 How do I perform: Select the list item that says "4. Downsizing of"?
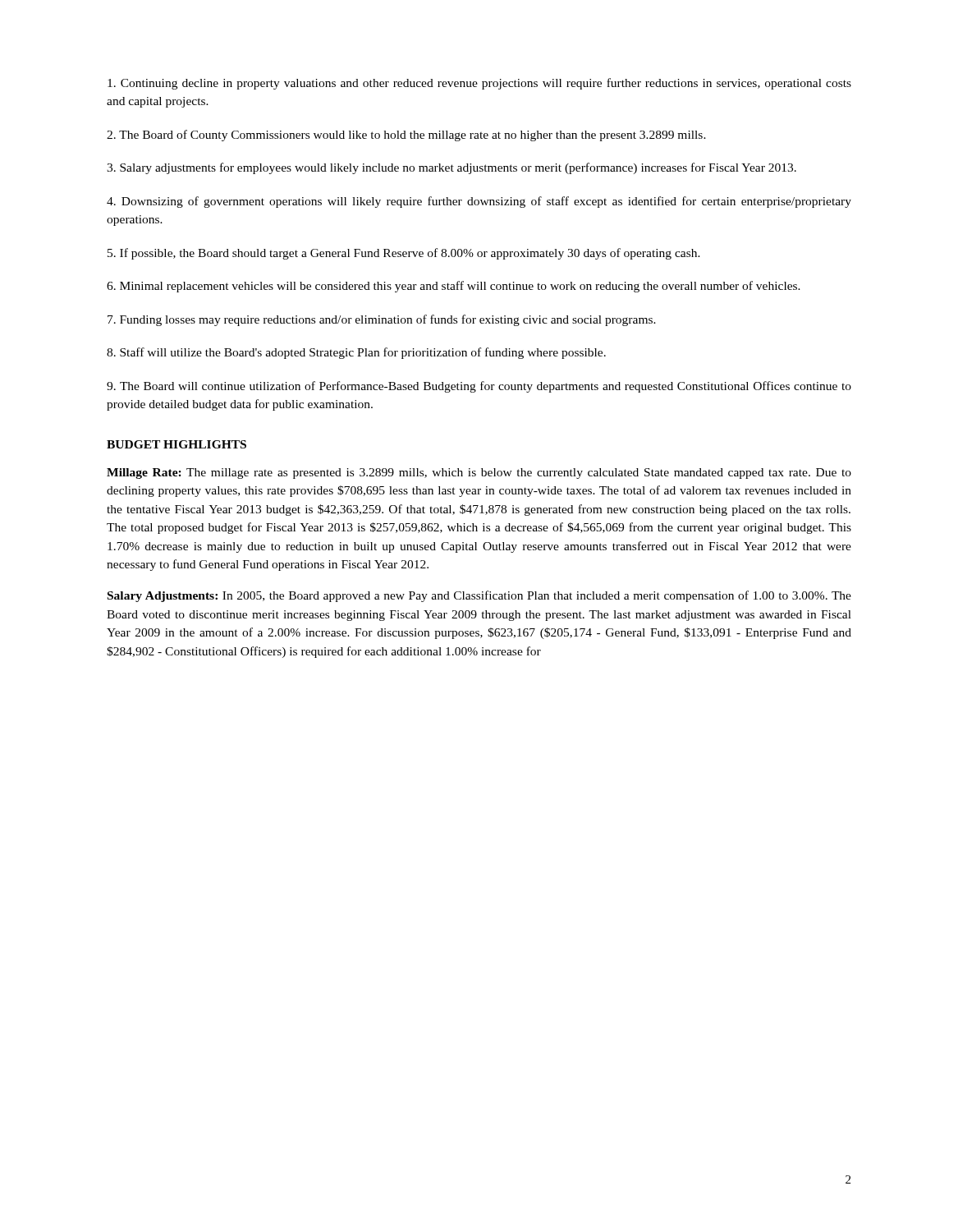(x=479, y=210)
